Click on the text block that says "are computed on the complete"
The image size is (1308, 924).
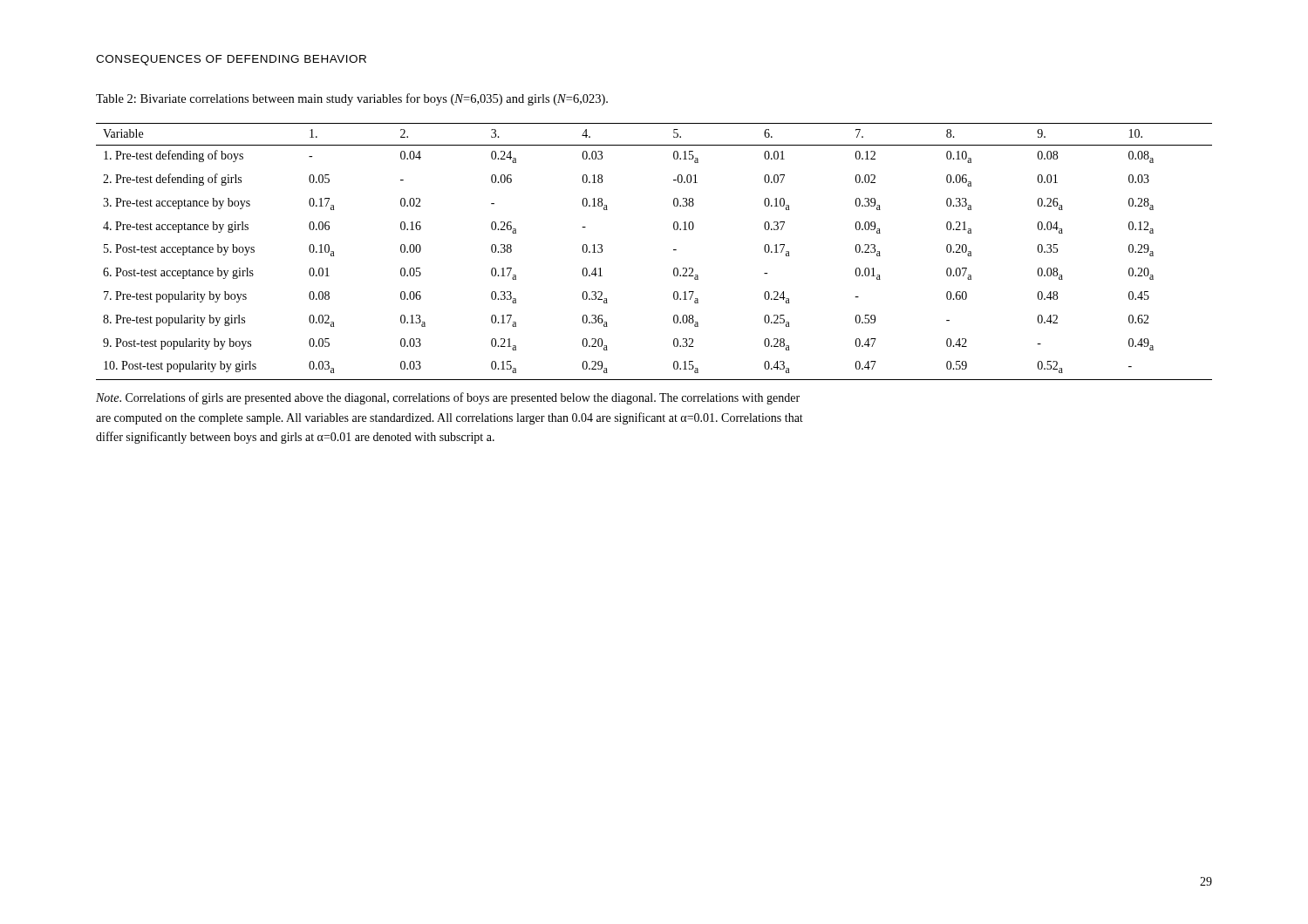[449, 418]
